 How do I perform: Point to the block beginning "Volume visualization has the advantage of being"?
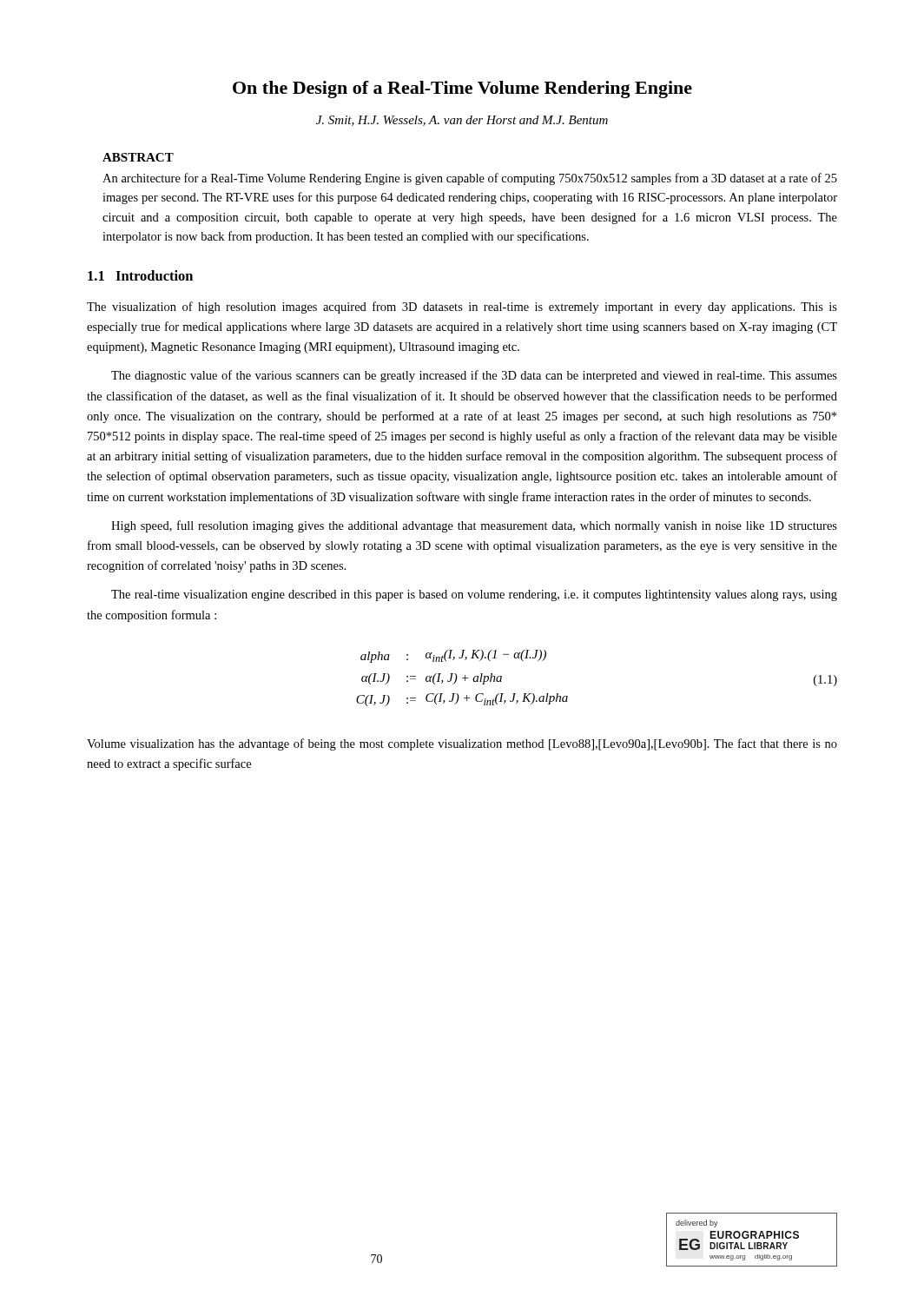coord(462,753)
